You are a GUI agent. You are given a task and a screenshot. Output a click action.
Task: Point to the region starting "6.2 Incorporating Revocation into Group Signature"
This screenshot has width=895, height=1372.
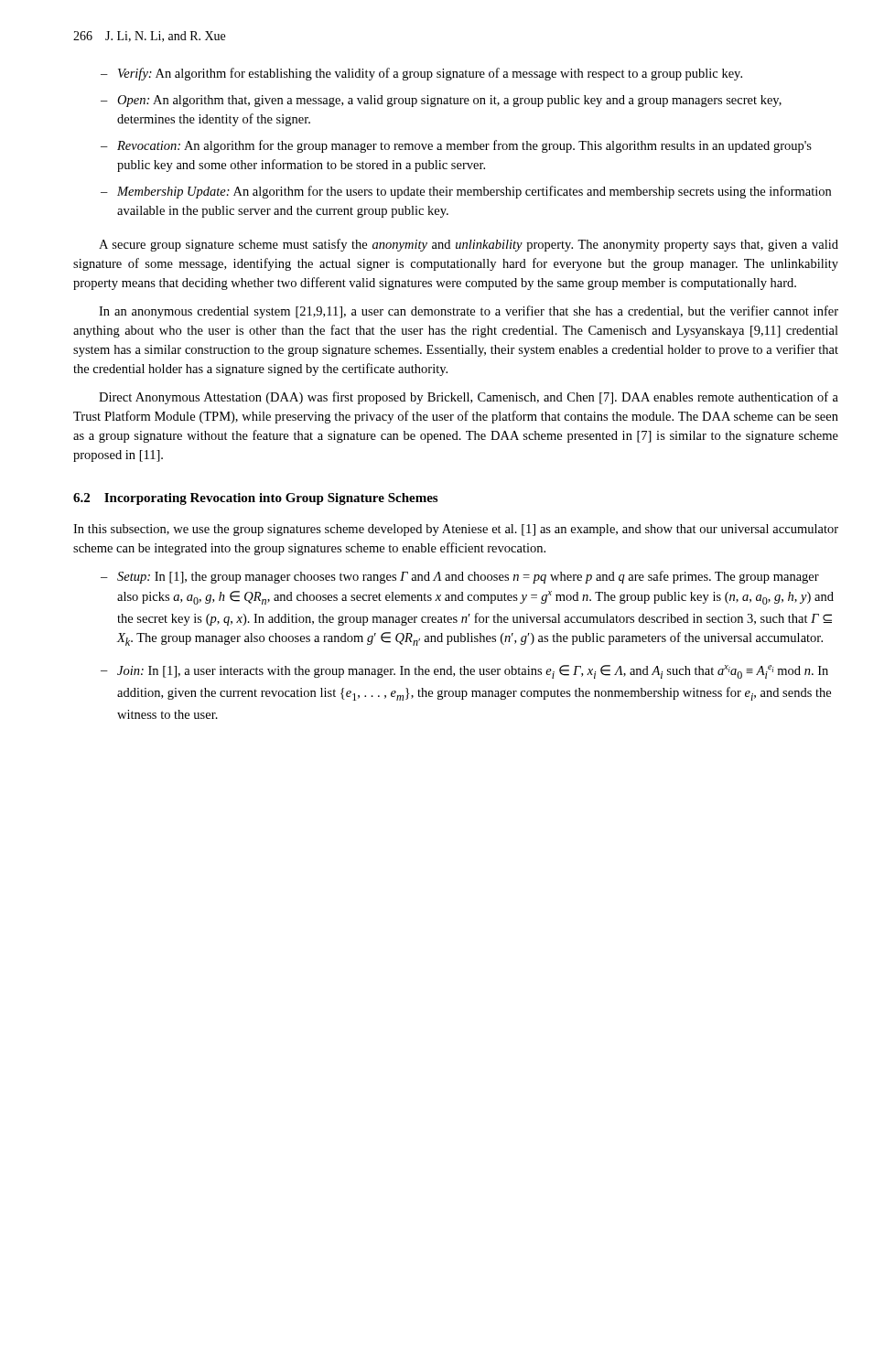pos(256,498)
